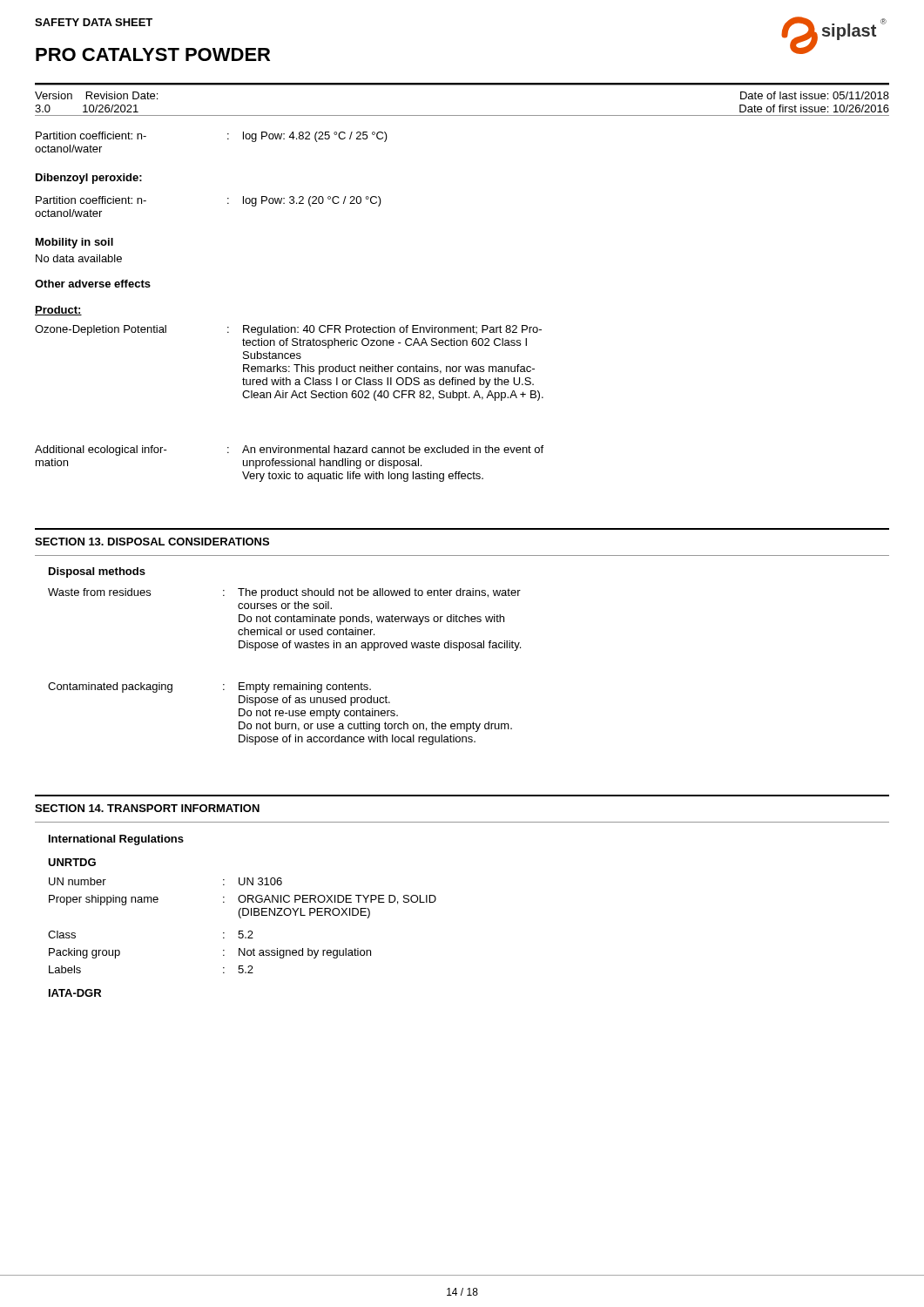The height and width of the screenshot is (1307, 924).
Task: Locate the block starting "Dibenzoyl peroxide:"
Action: point(89,177)
